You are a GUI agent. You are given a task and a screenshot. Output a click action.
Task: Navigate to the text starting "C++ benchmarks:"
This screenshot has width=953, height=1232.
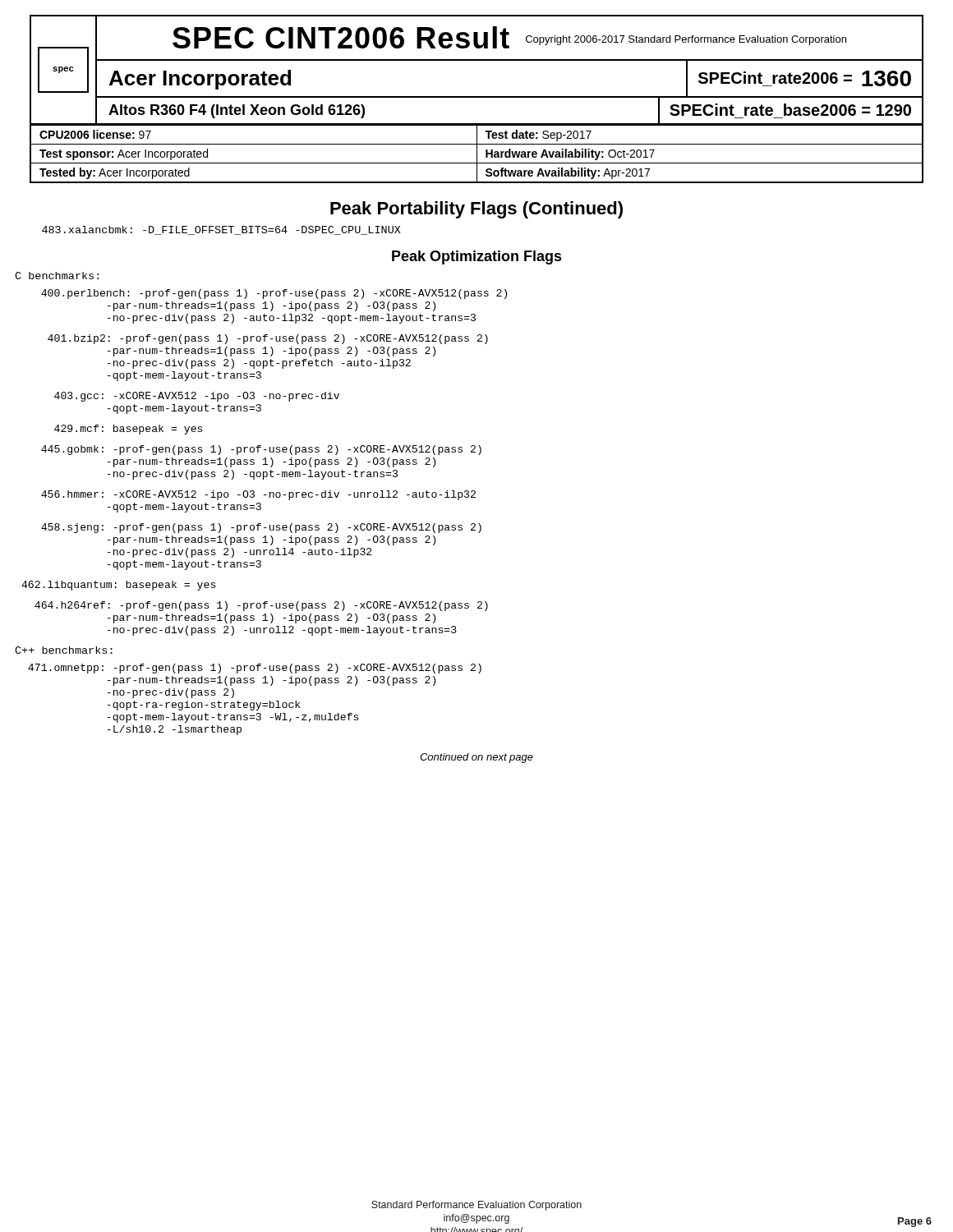[65, 651]
